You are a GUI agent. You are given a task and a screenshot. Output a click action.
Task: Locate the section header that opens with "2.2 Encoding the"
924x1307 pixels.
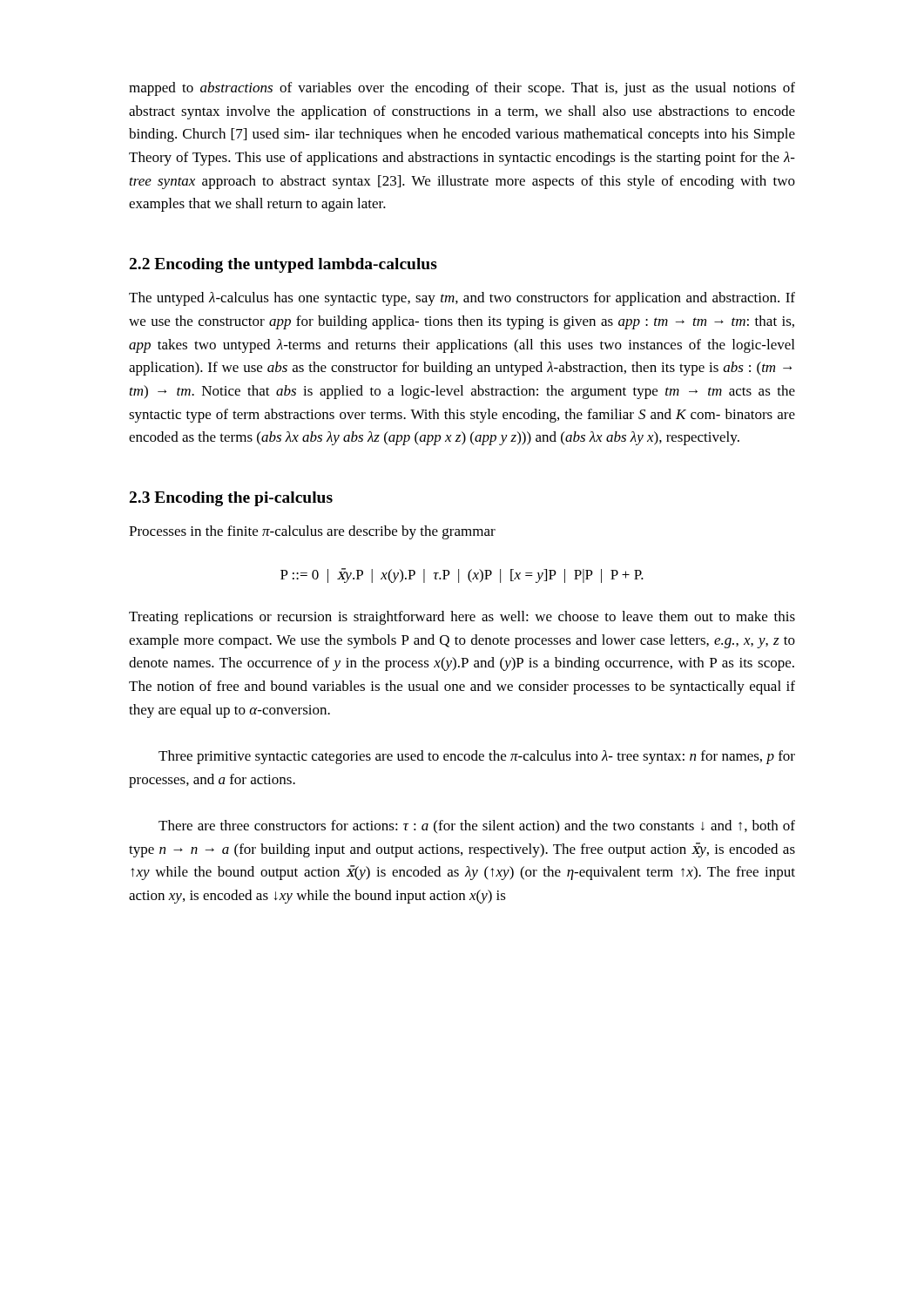pos(283,264)
